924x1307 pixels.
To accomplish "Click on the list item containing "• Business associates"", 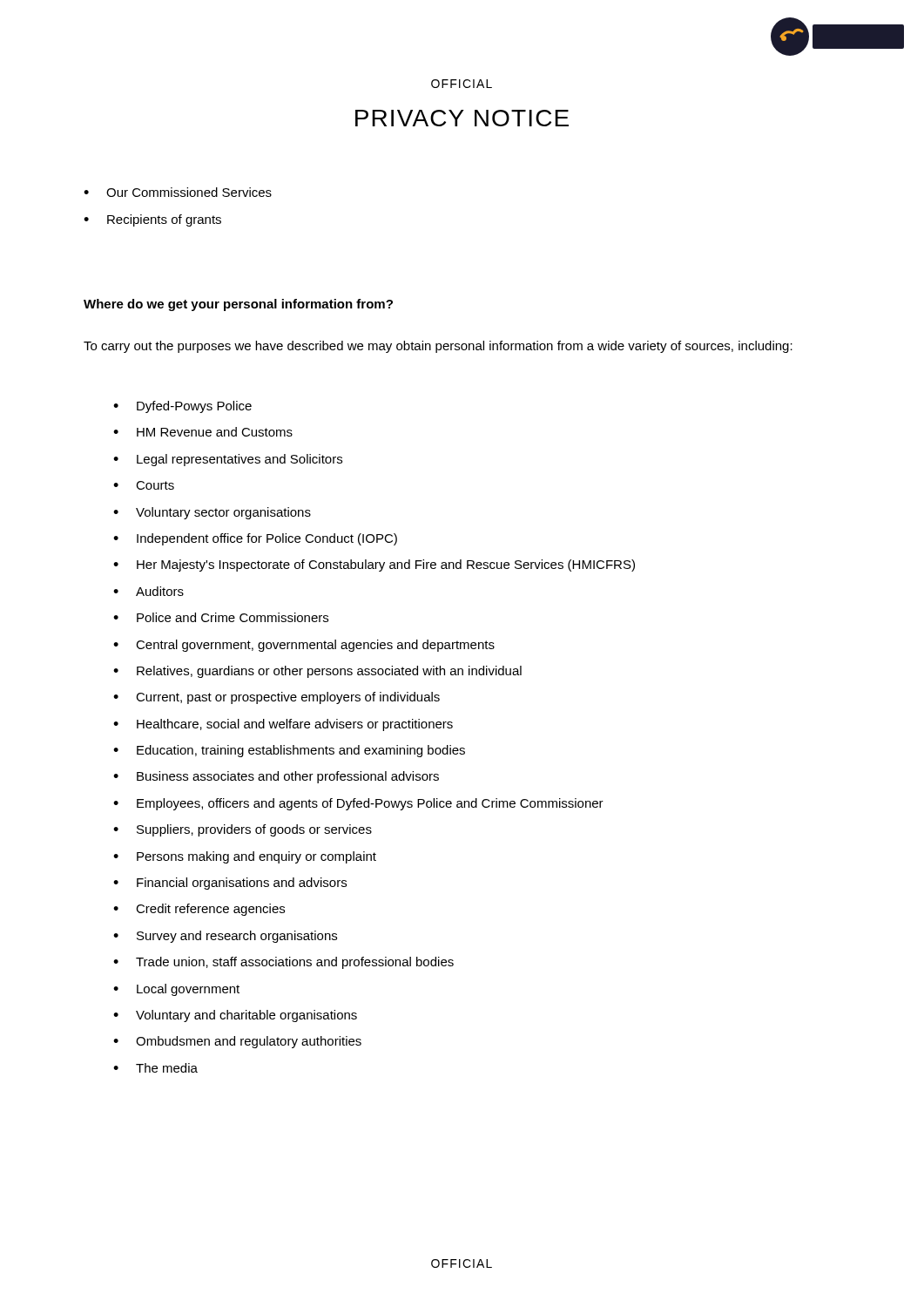I will click(276, 777).
